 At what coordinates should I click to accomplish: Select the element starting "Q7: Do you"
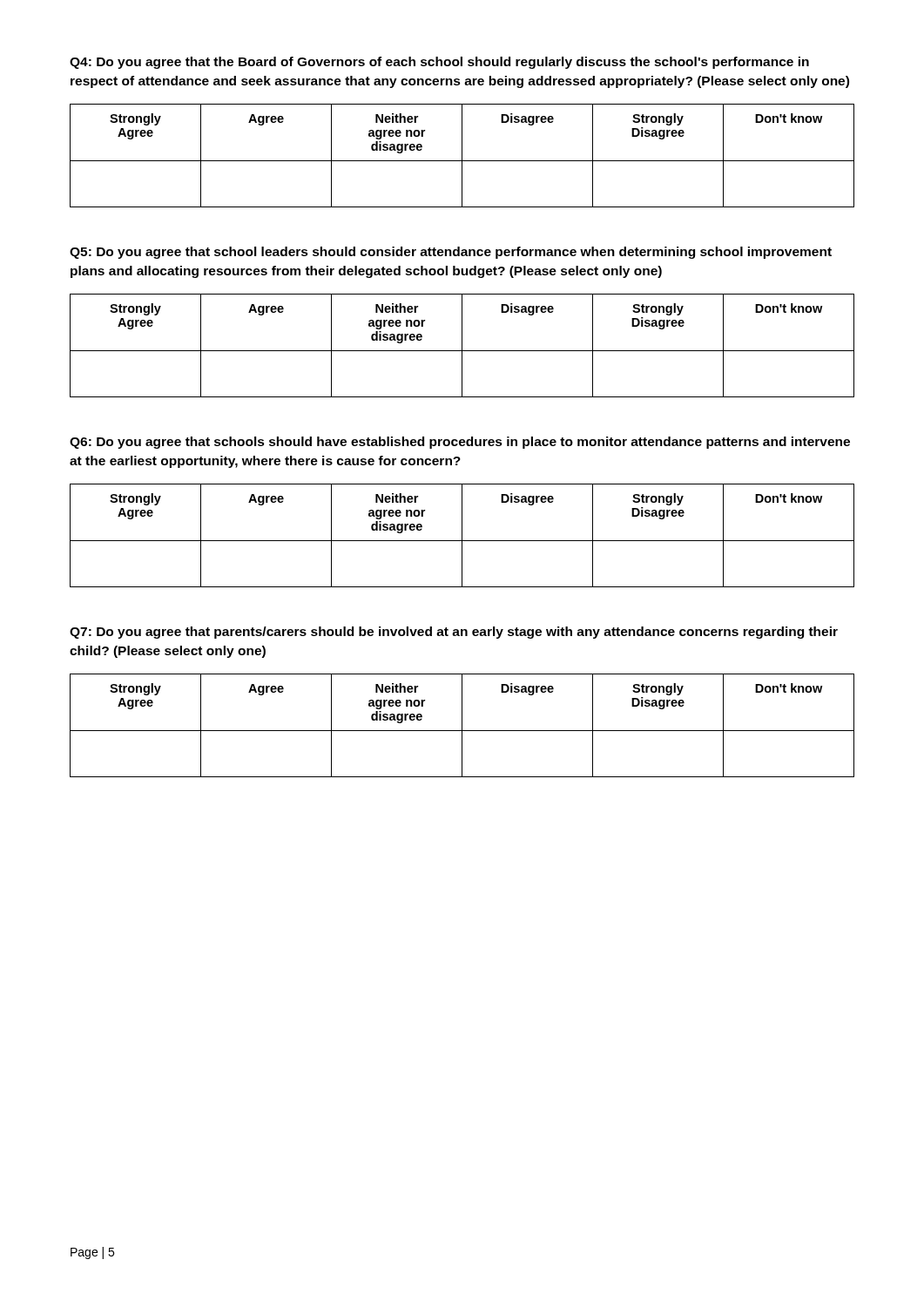[454, 641]
